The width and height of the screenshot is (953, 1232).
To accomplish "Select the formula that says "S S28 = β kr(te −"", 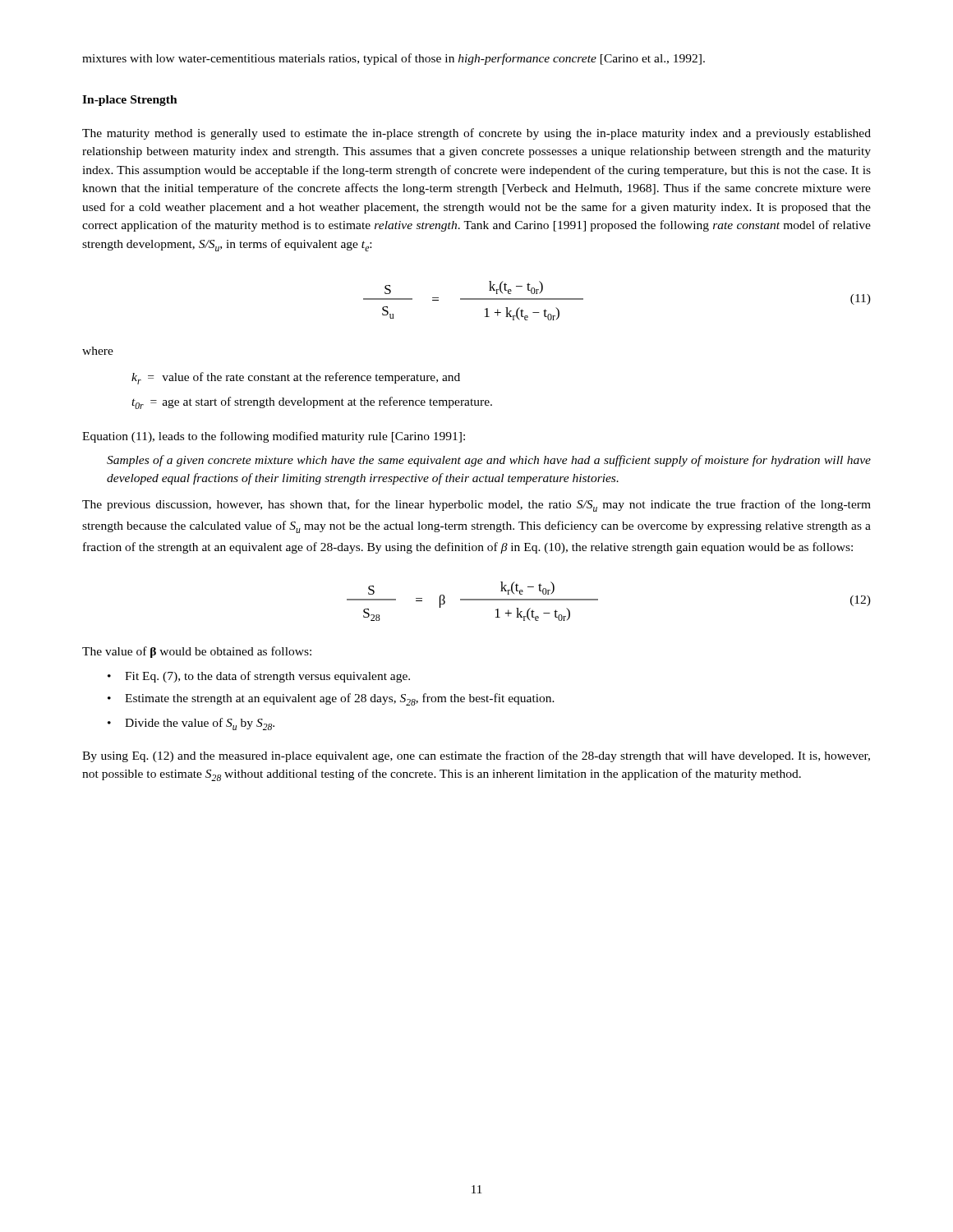I will [600, 599].
